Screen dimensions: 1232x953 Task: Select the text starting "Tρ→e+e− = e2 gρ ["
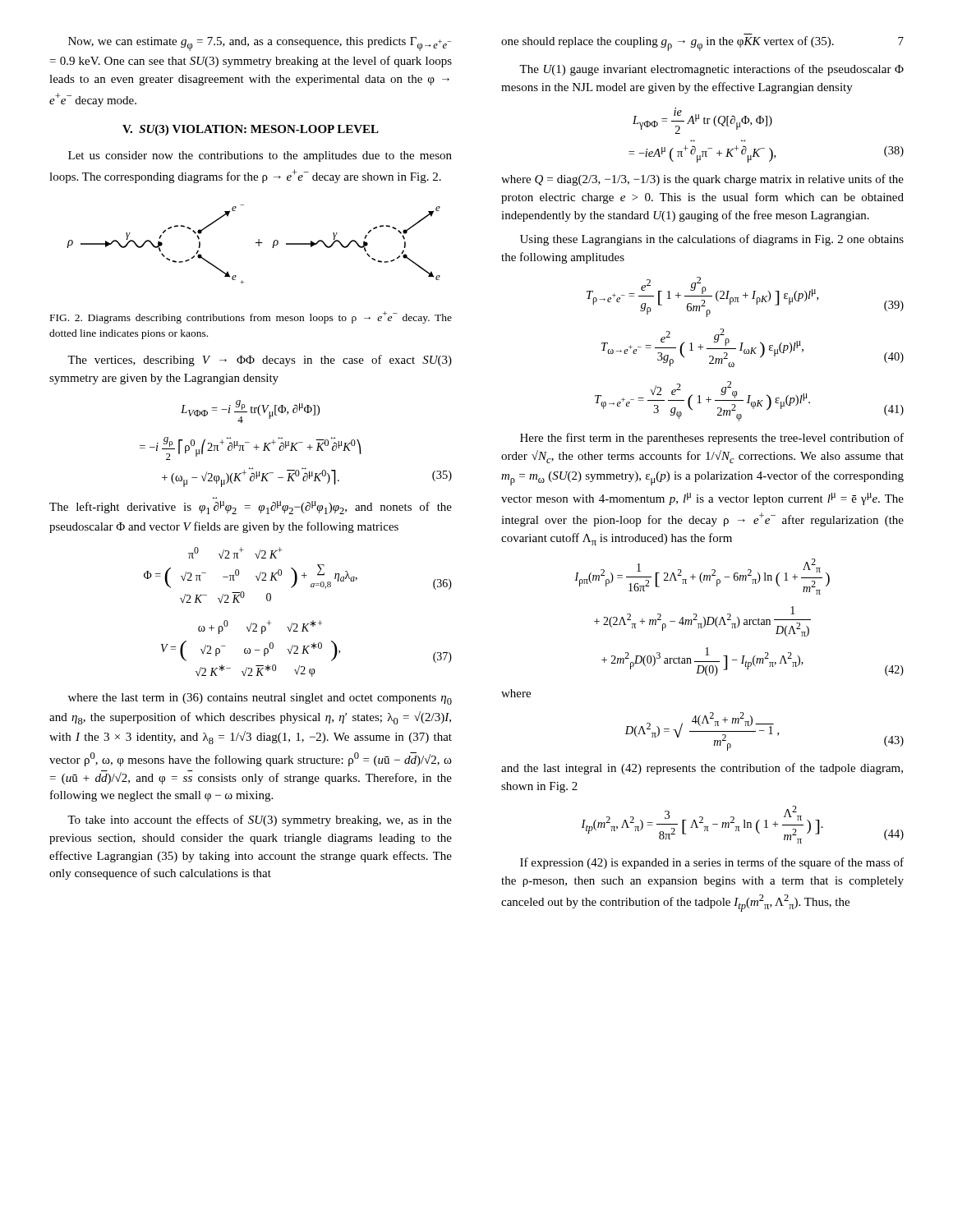(x=702, y=296)
